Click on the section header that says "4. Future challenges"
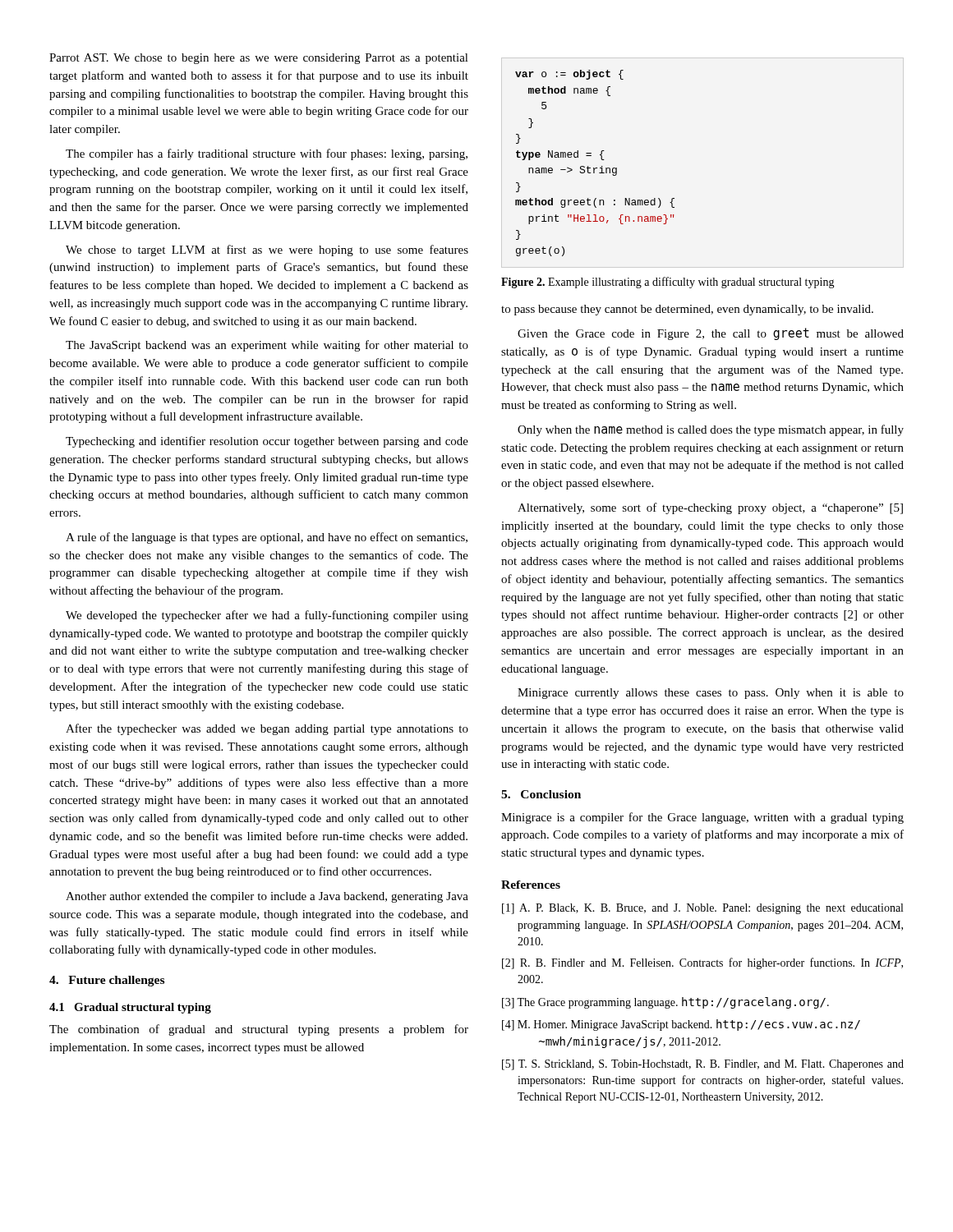 (107, 981)
